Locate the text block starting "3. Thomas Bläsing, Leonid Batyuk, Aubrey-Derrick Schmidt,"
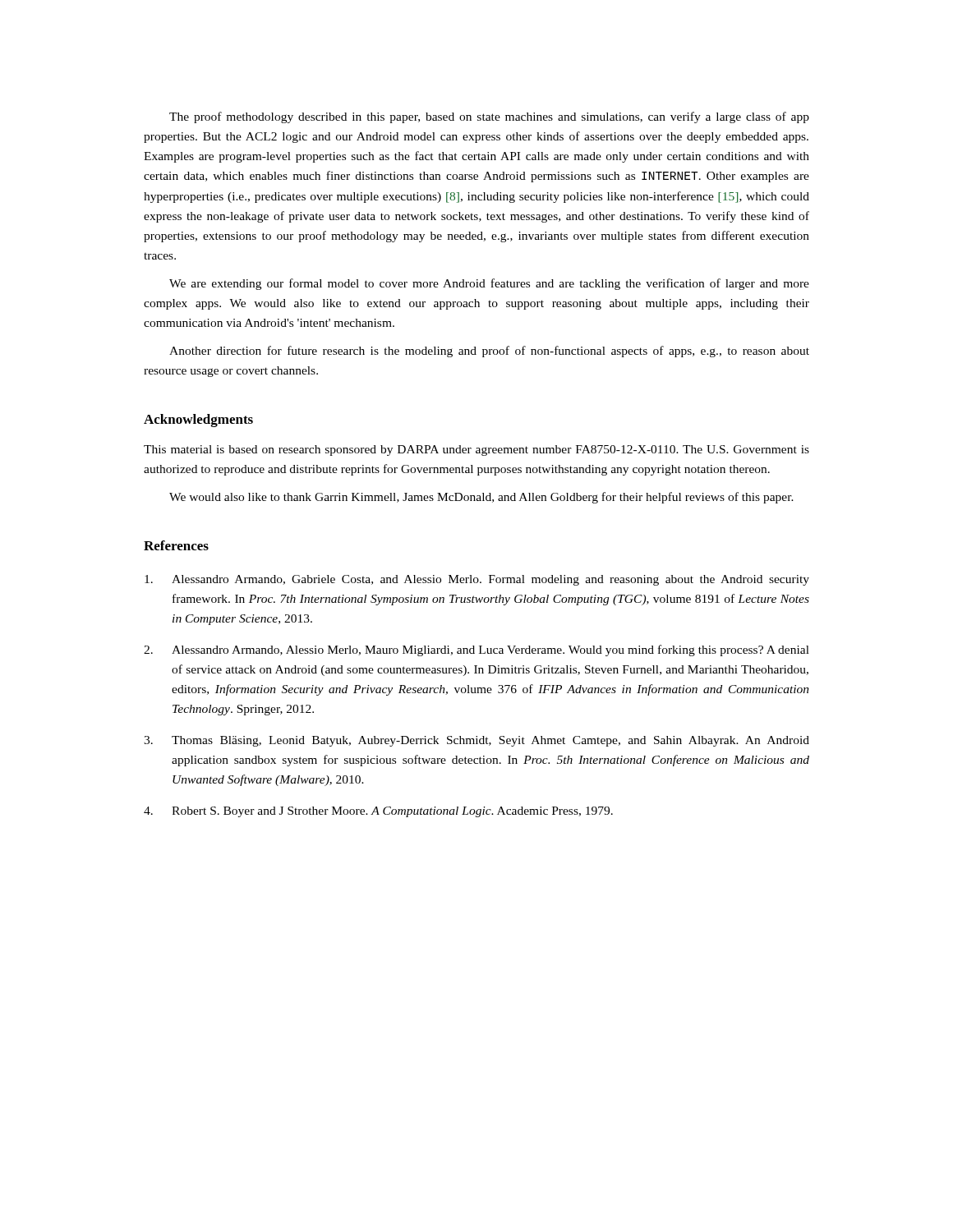This screenshot has height=1232, width=953. click(x=476, y=760)
